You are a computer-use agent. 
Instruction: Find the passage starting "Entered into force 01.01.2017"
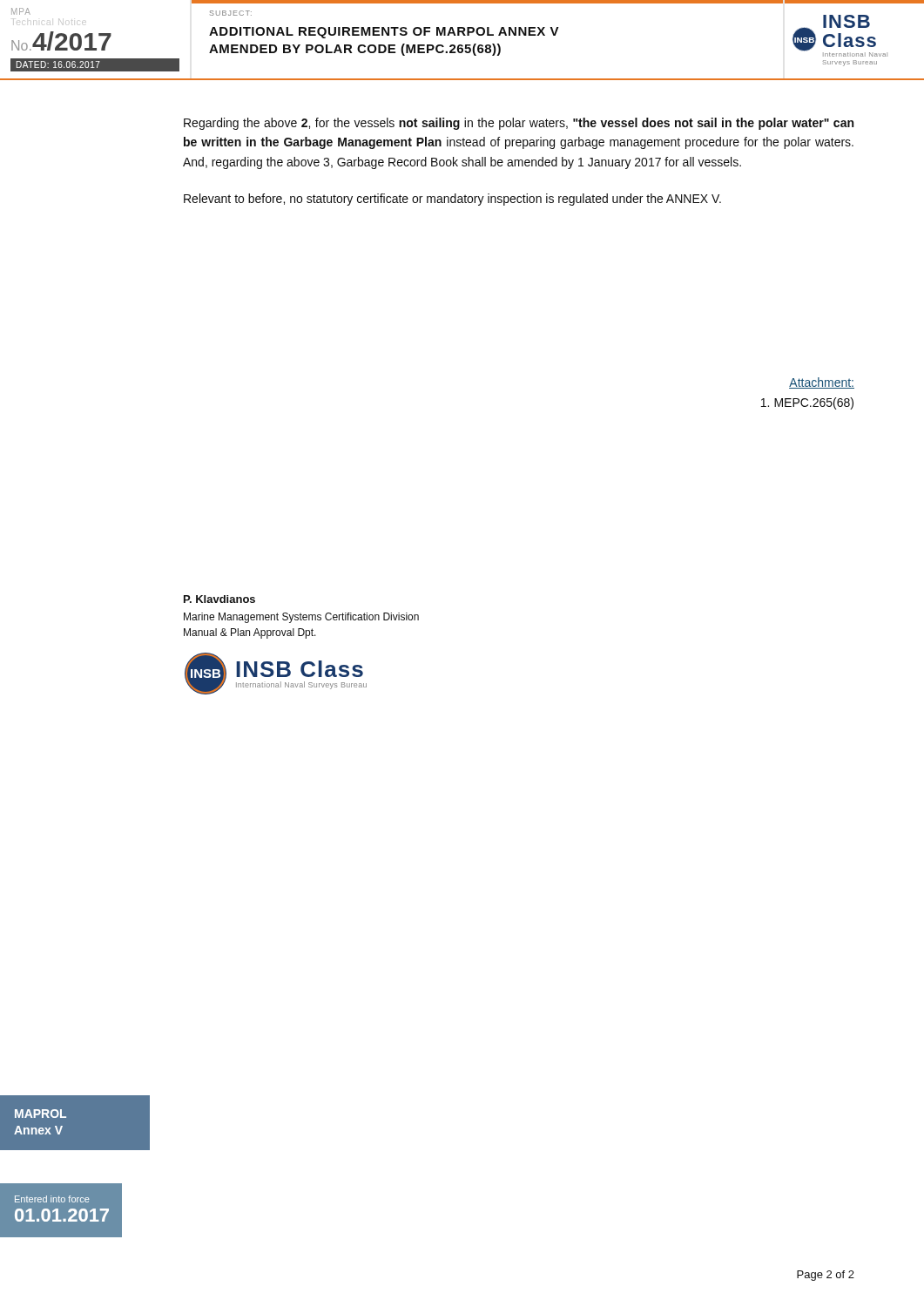click(x=62, y=1210)
